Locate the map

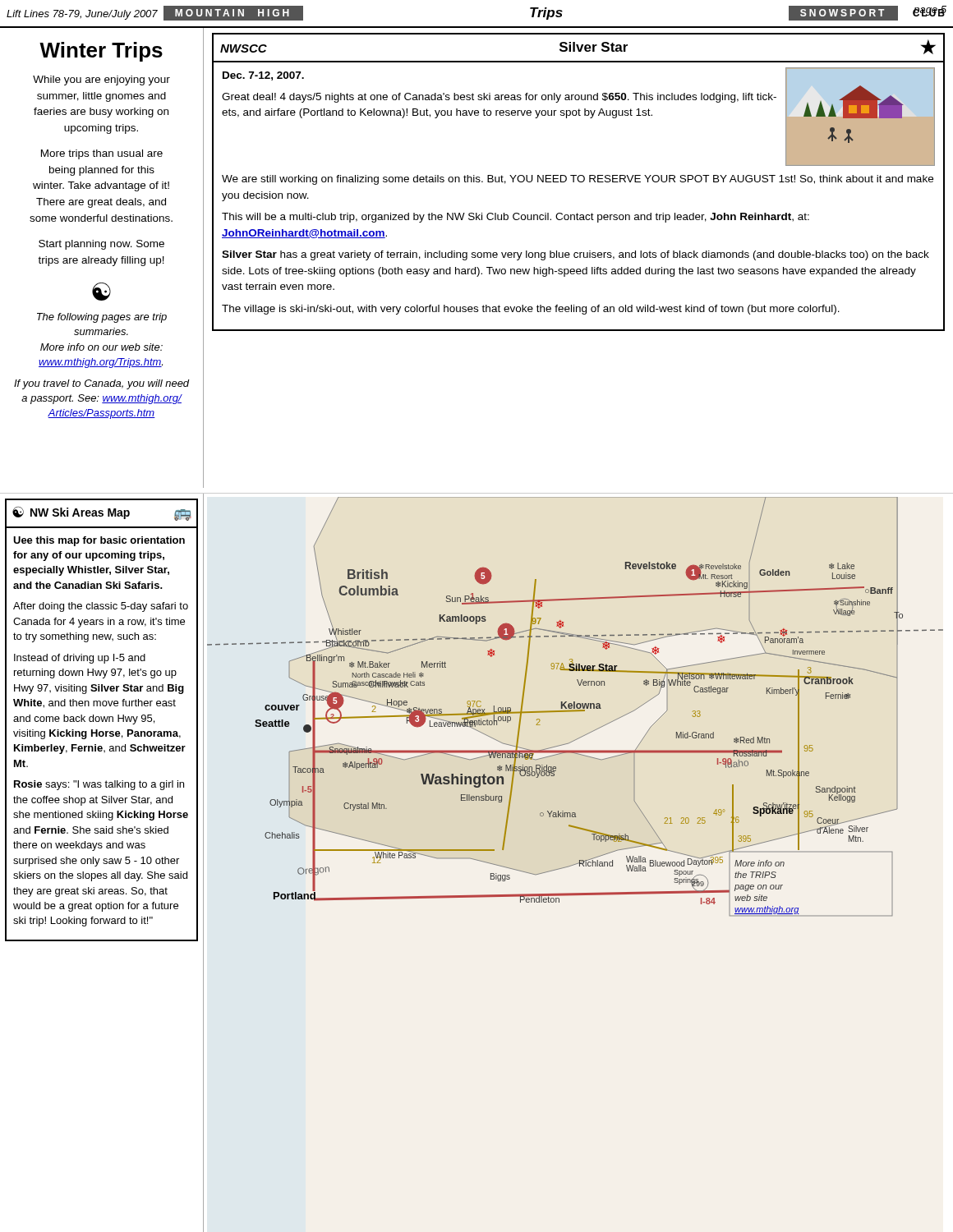[x=578, y=863]
